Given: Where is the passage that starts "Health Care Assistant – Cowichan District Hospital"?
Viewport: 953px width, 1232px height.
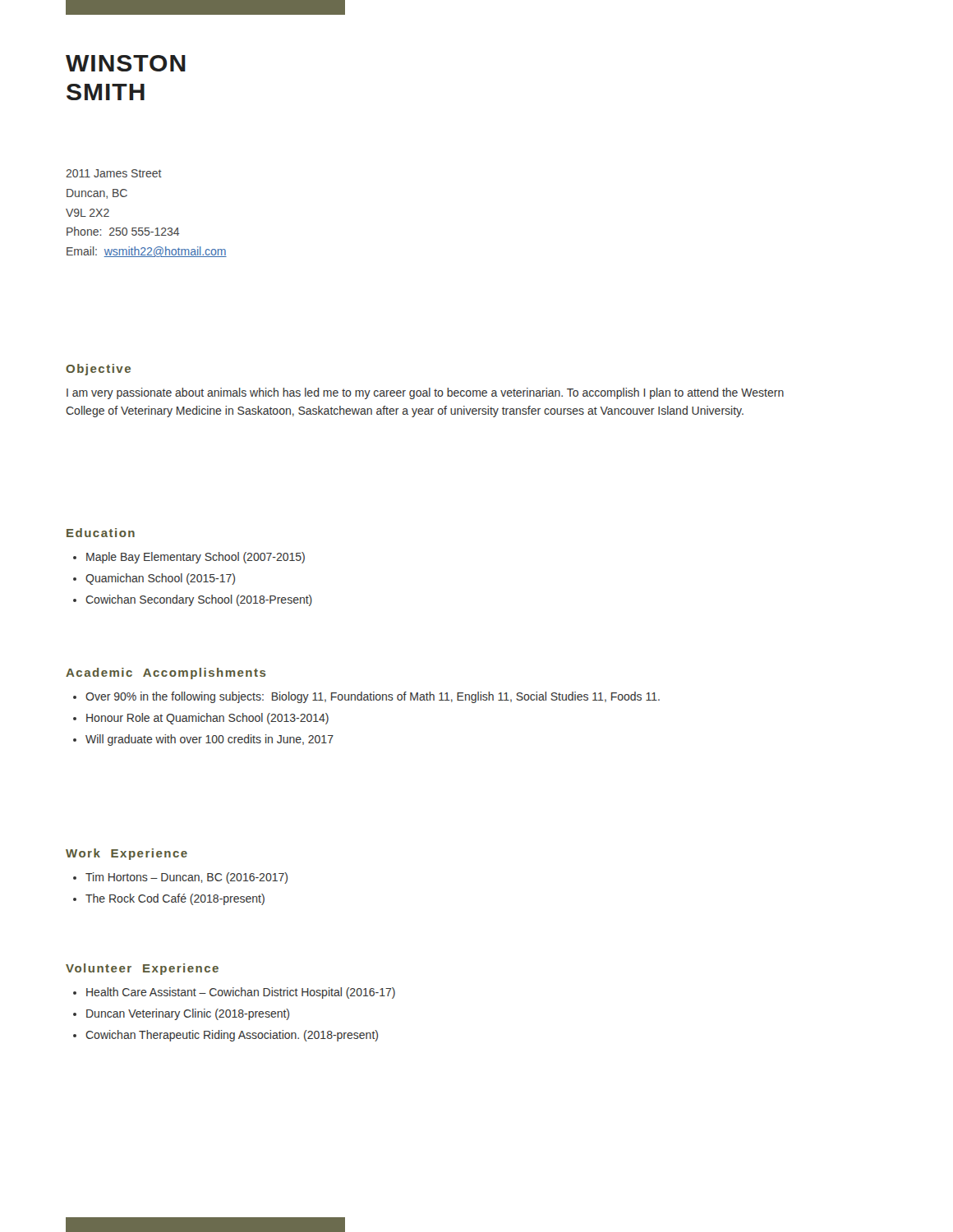Looking at the screenshot, I should (x=240, y=992).
